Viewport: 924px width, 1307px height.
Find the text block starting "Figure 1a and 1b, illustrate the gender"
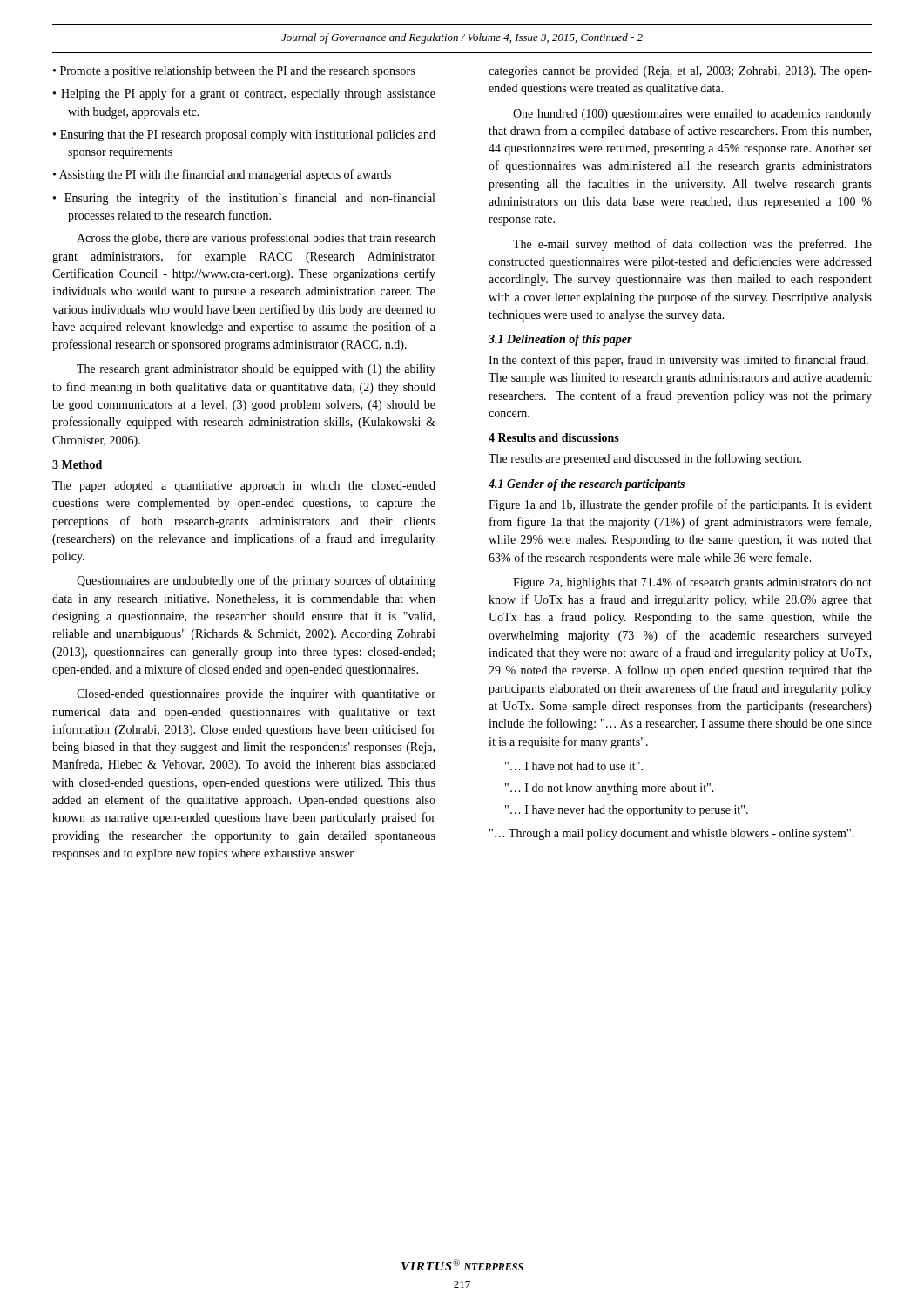(680, 532)
